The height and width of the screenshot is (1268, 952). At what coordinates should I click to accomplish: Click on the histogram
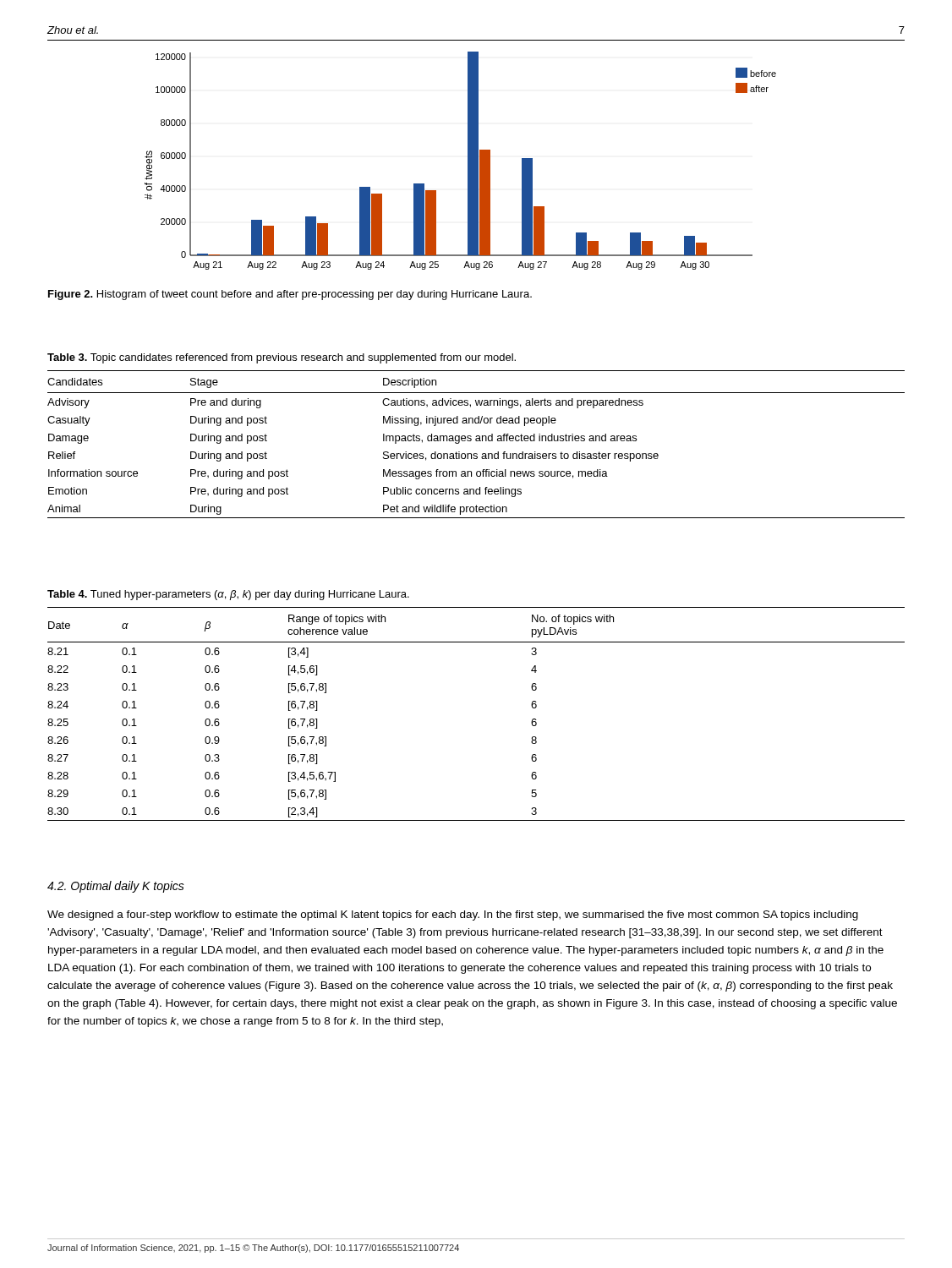coord(473,164)
